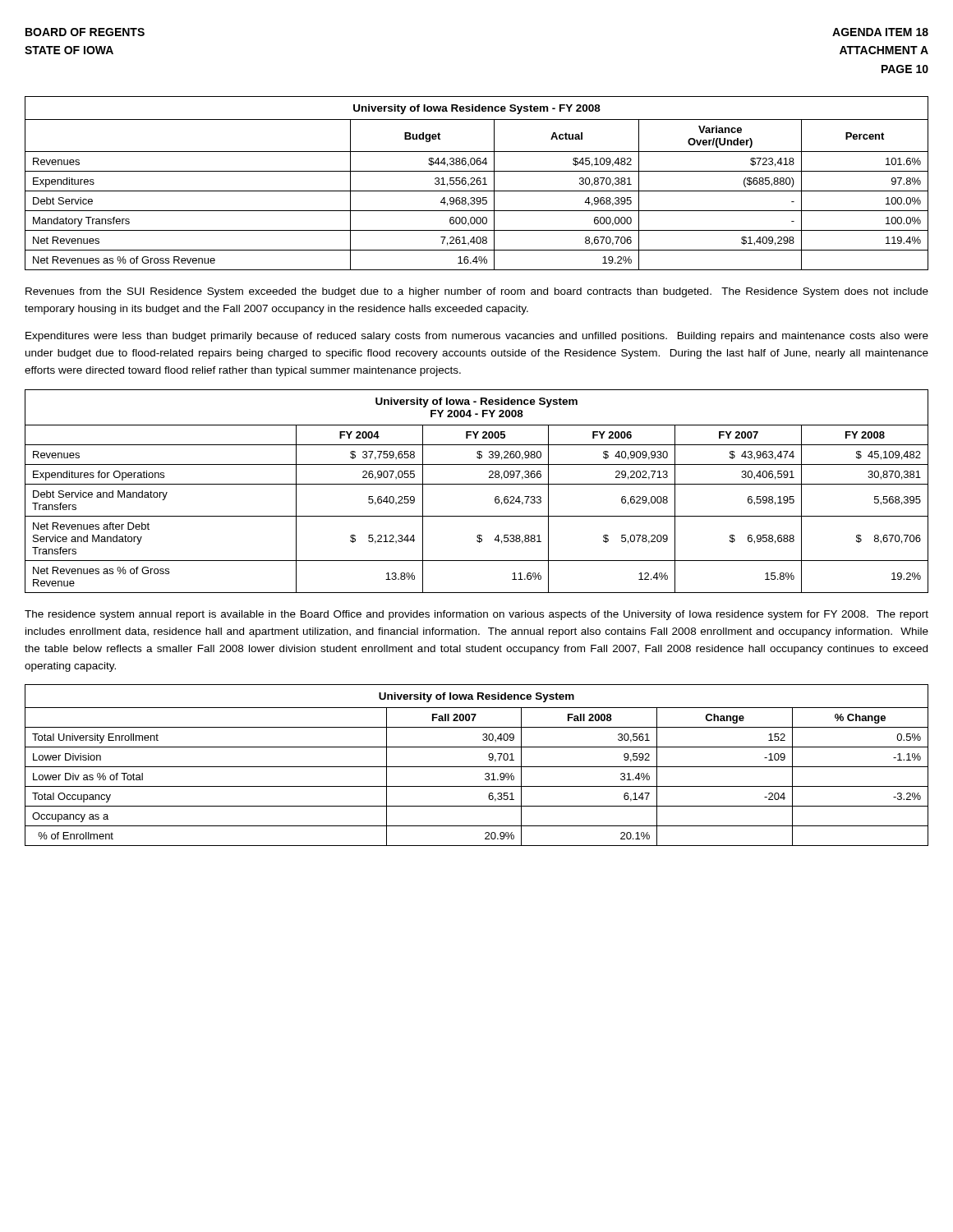Click on the table containing "$ 4,538,881"
The width and height of the screenshot is (953, 1232).
[476, 491]
